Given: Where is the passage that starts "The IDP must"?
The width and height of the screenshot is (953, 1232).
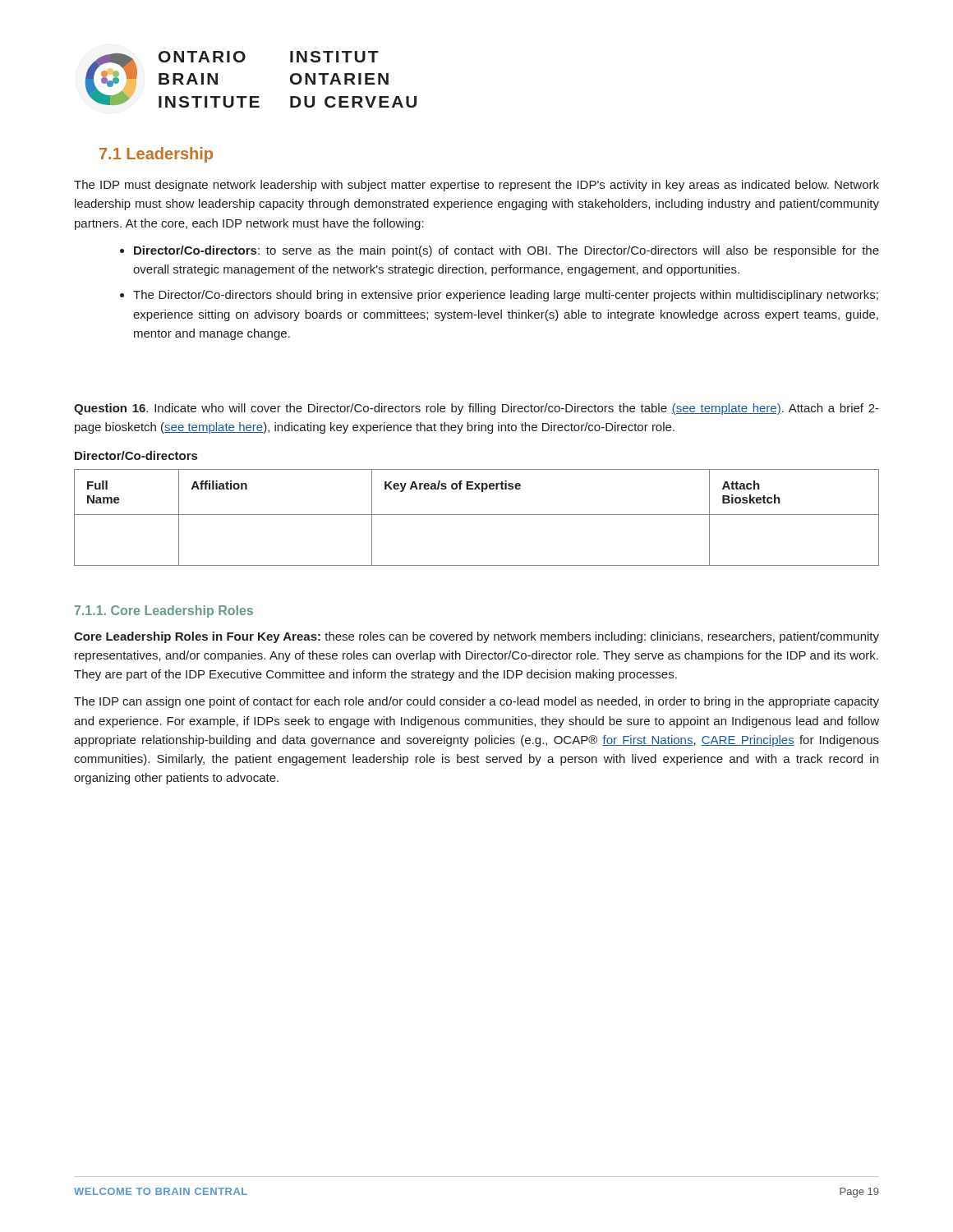Looking at the screenshot, I should tap(476, 203).
